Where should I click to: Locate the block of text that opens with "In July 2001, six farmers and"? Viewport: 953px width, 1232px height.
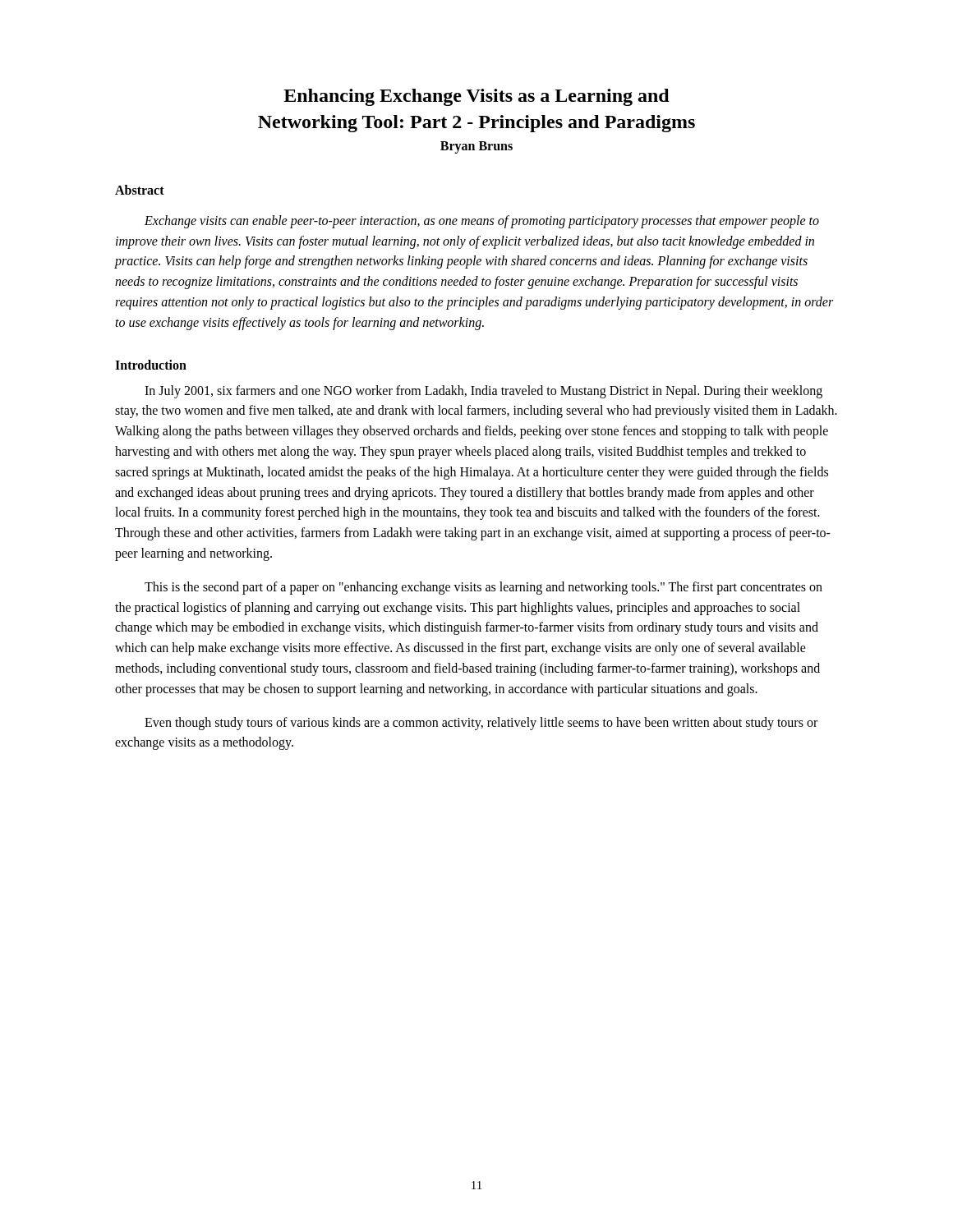tap(483, 392)
